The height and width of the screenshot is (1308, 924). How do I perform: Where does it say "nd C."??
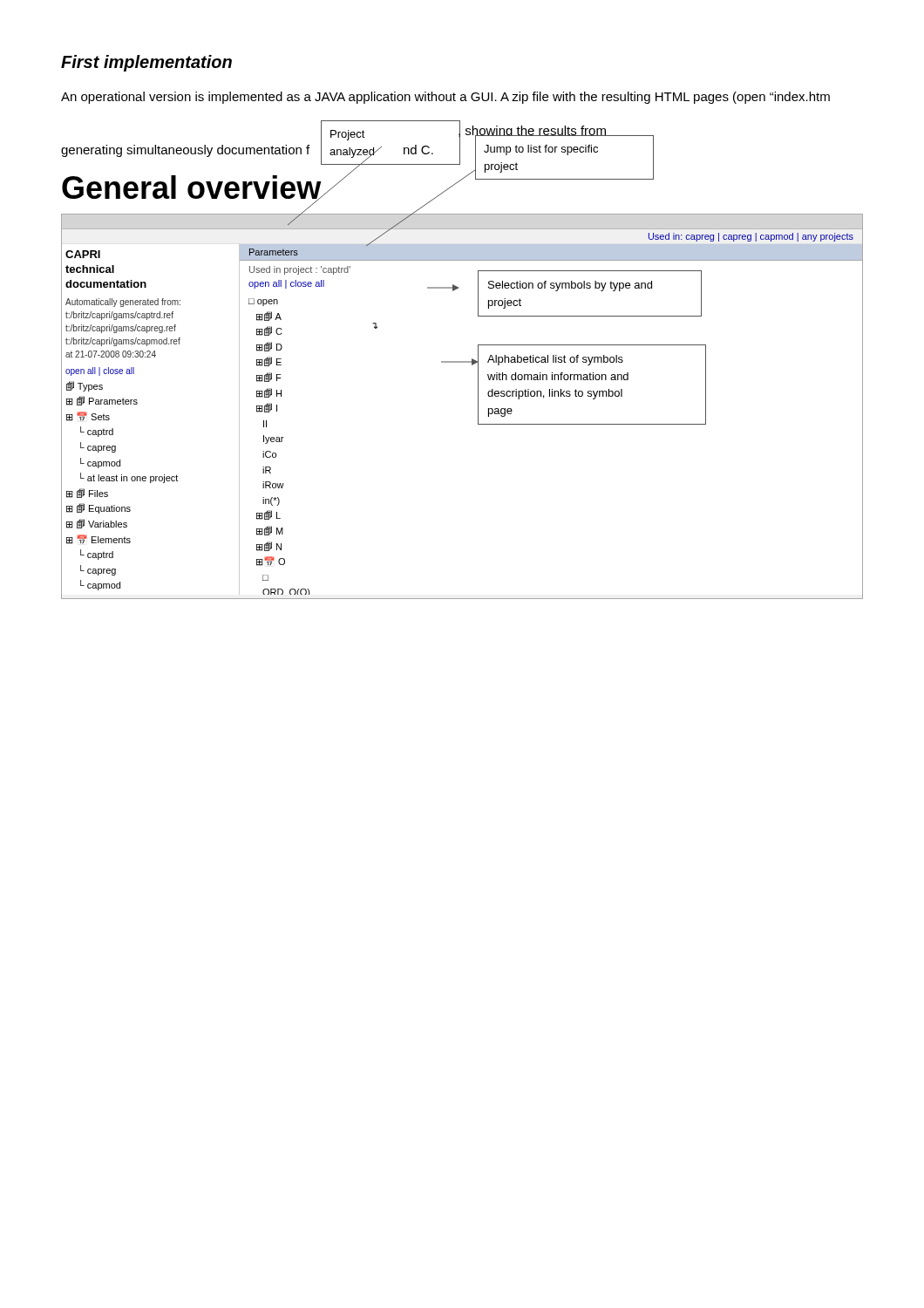[418, 150]
